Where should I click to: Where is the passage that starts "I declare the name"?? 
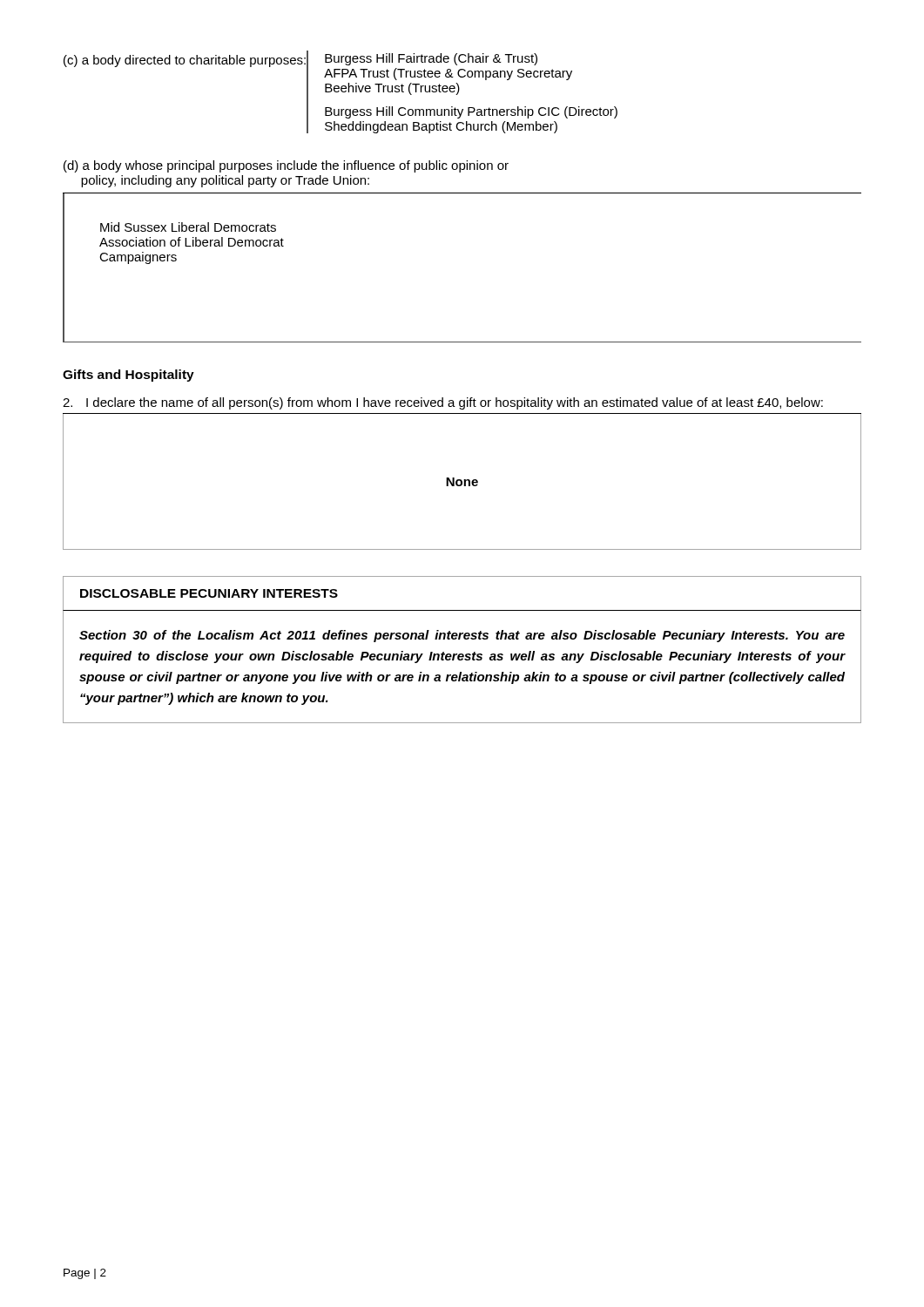(x=462, y=472)
